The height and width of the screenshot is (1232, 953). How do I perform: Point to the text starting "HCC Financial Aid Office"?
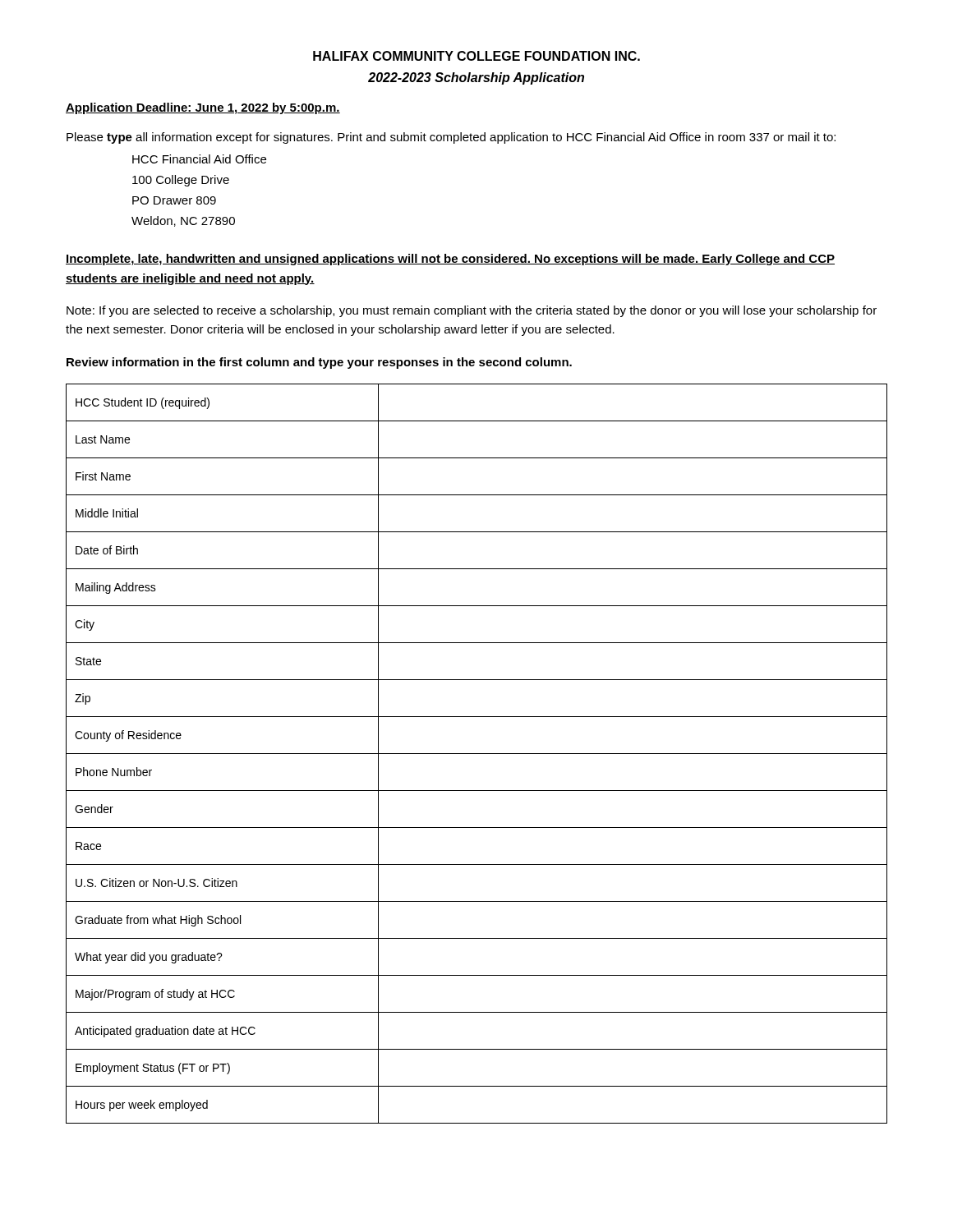(x=199, y=190)
